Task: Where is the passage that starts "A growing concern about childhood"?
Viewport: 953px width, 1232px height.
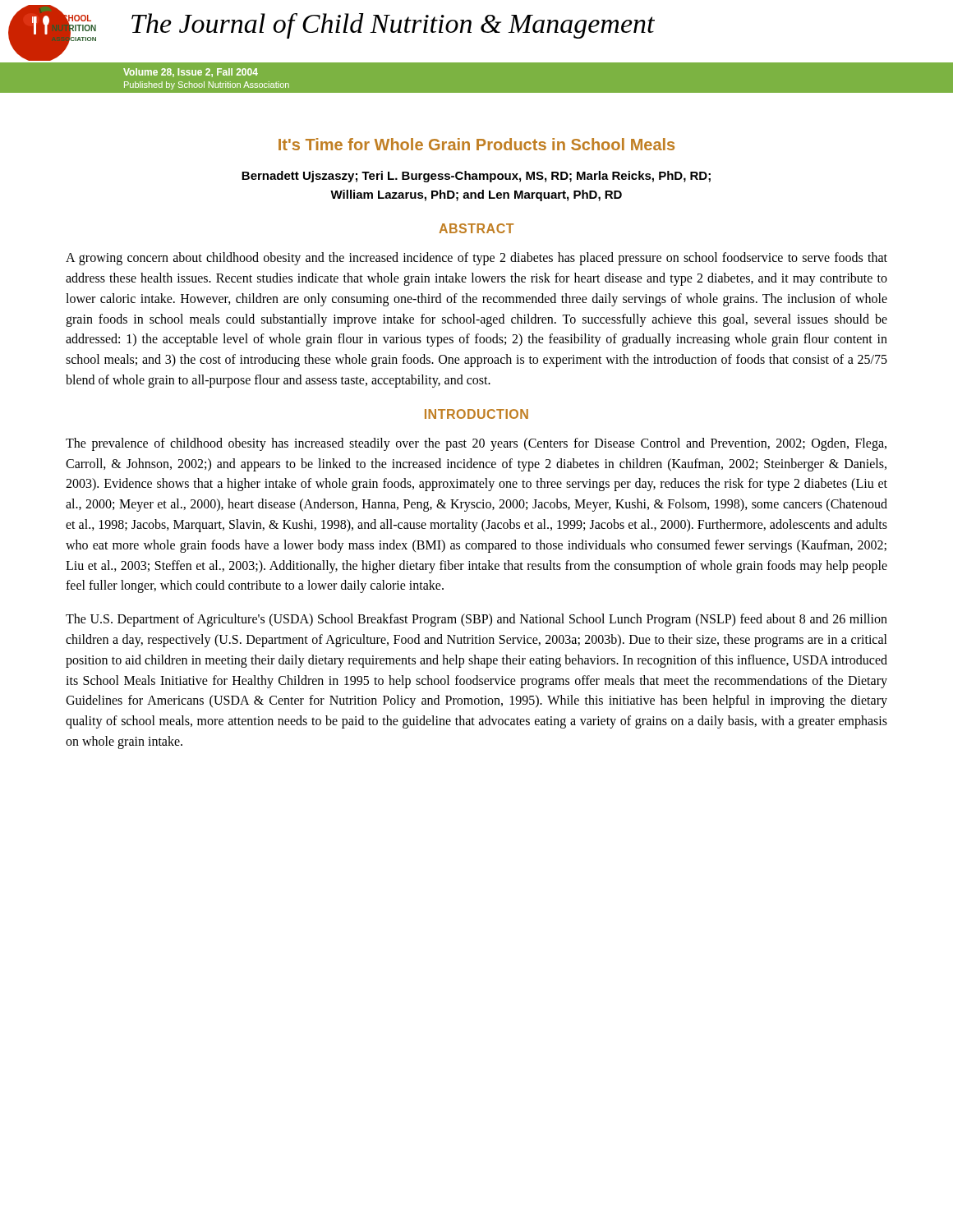Action: (x=476, y=319)
